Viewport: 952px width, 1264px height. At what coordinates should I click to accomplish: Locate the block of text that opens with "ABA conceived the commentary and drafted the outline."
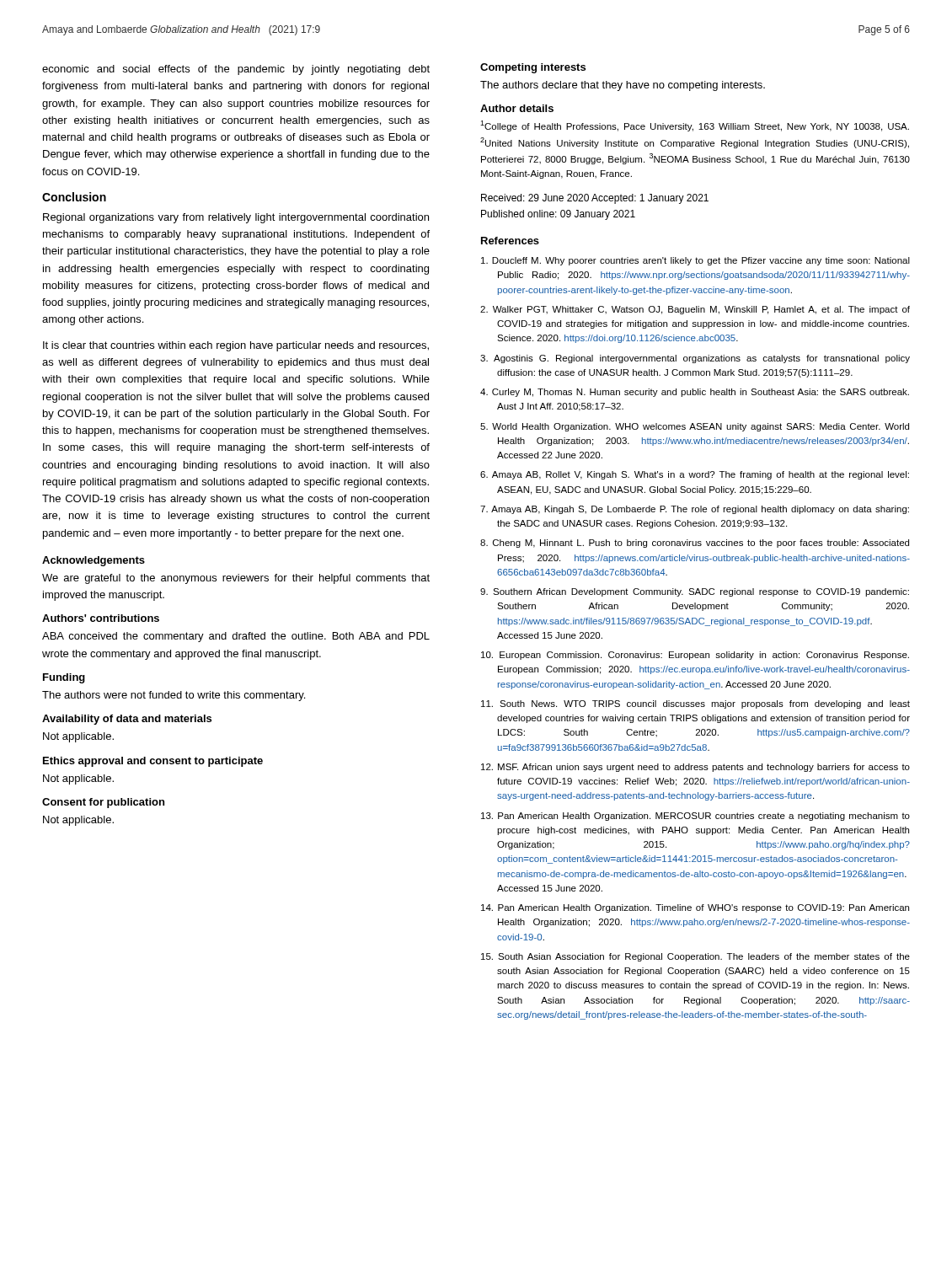(236, 645)
